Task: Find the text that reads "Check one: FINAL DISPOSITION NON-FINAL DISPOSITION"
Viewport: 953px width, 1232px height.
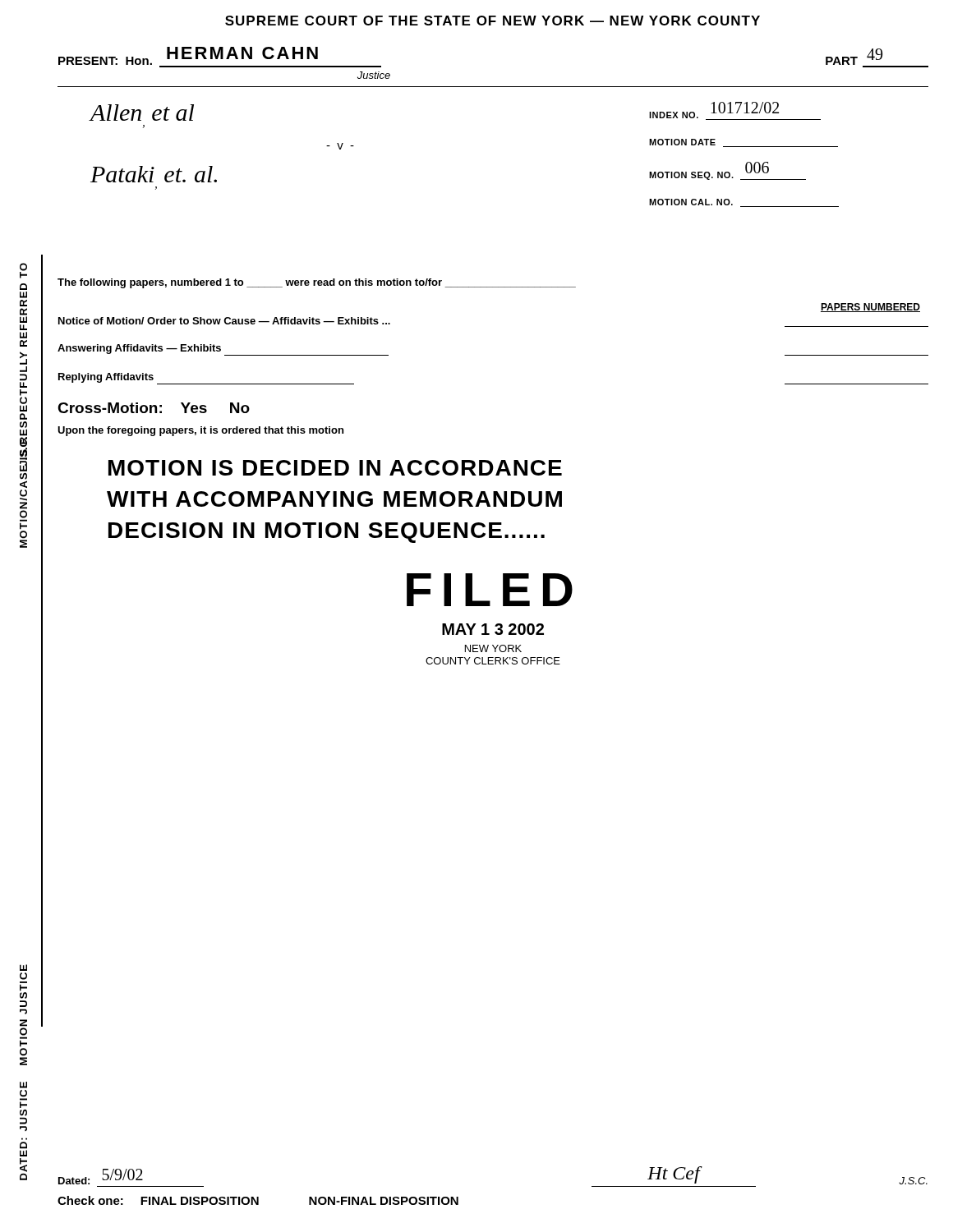Action: [258, 1200]
